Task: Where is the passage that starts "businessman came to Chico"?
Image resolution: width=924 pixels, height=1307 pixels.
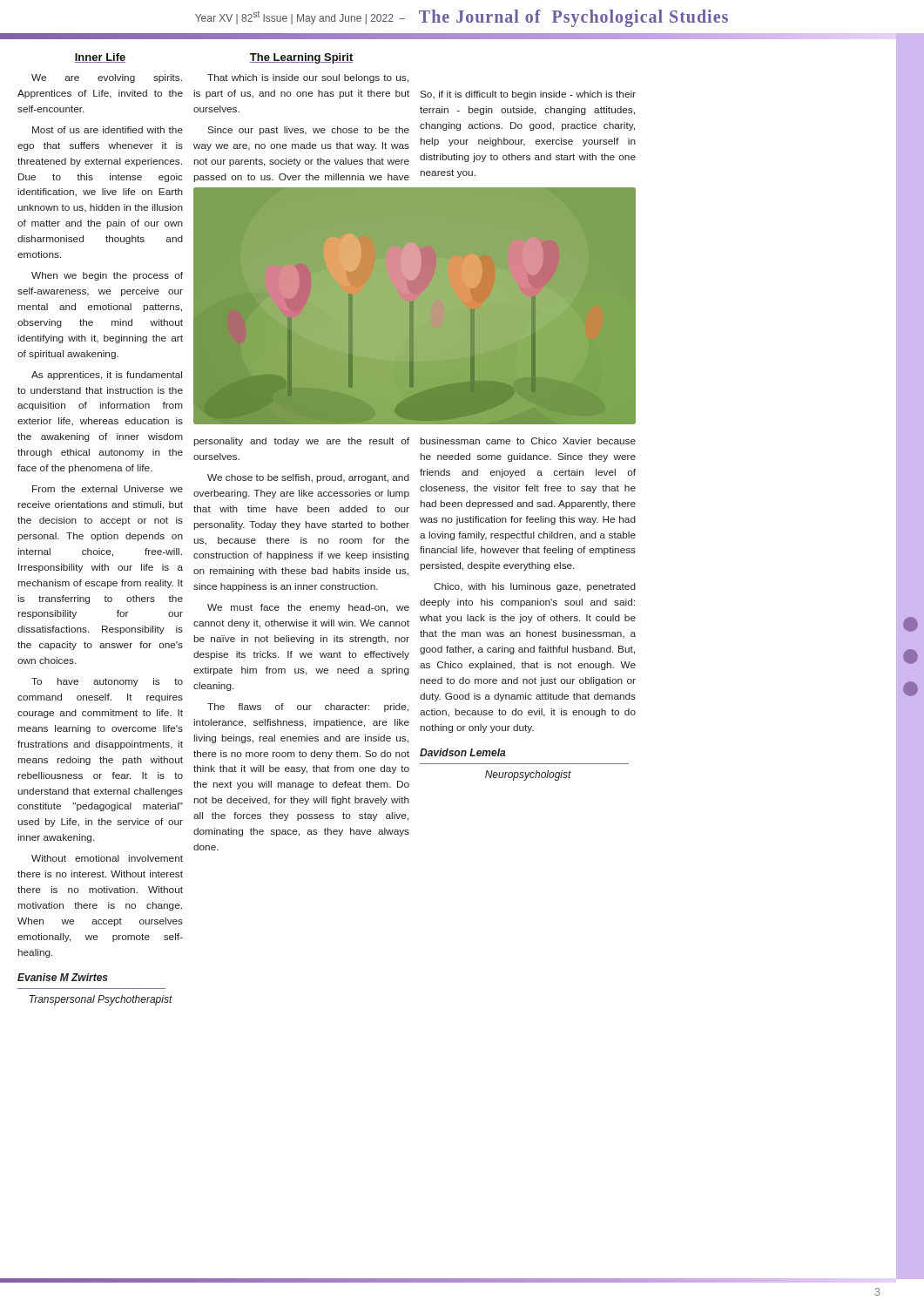Action: click(x=528, y=608)
